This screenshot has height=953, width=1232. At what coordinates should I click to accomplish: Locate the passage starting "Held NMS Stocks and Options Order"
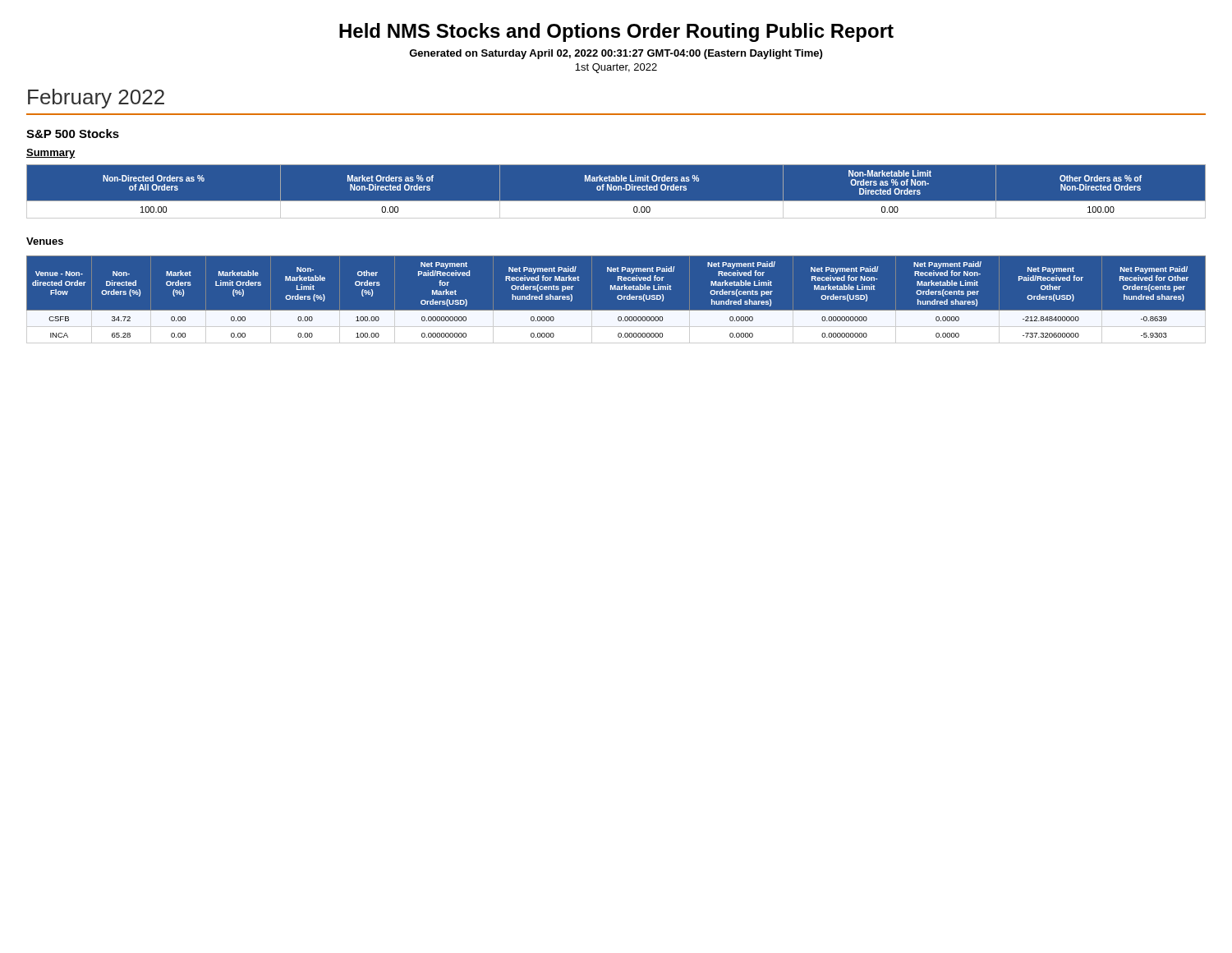click(x=616, y=31)
